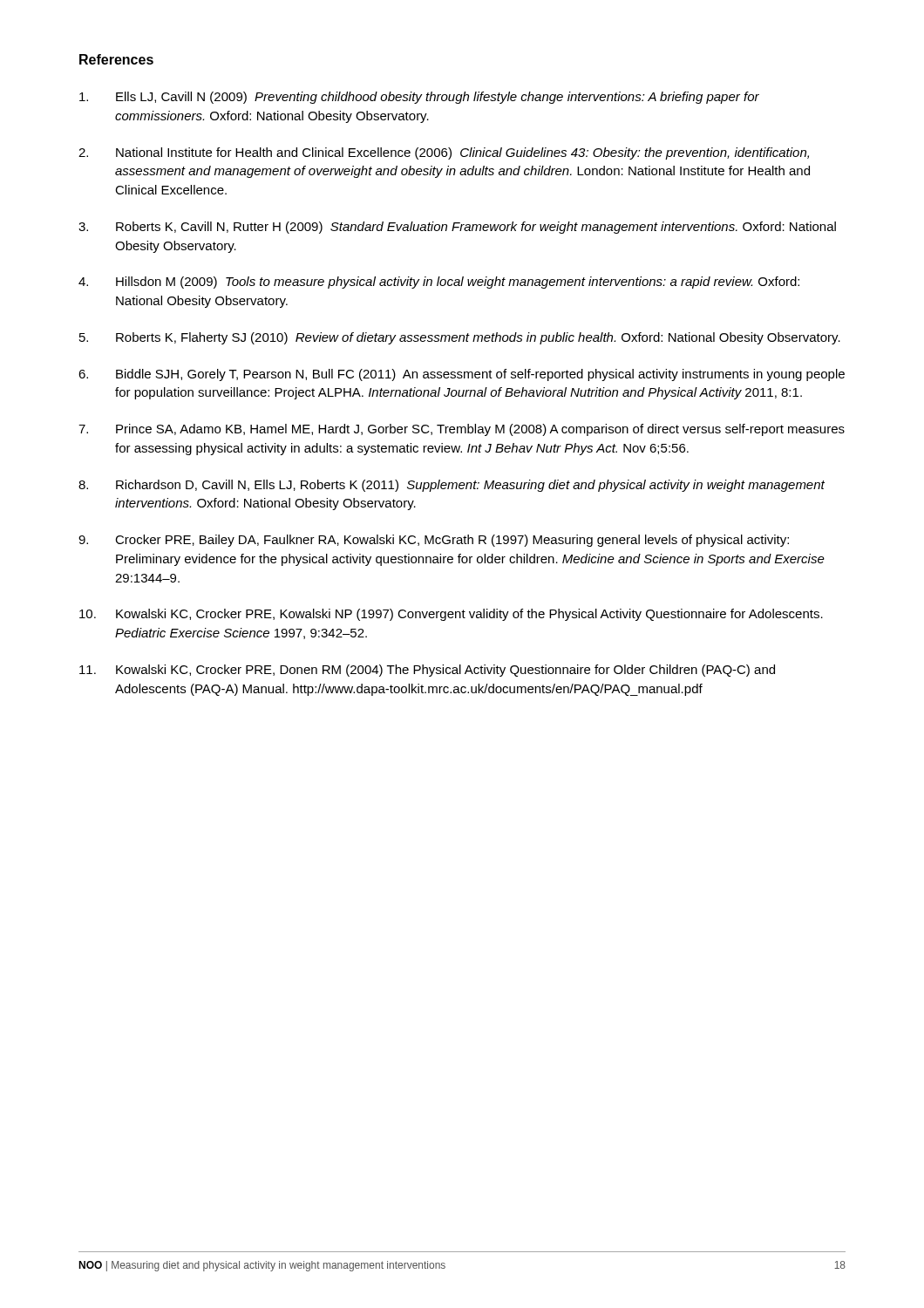Find the block starting "6. Biddle SJH, Gorely T, Pearson"
This screenshot has width=924, height=1308.
[x=462, y=383]
